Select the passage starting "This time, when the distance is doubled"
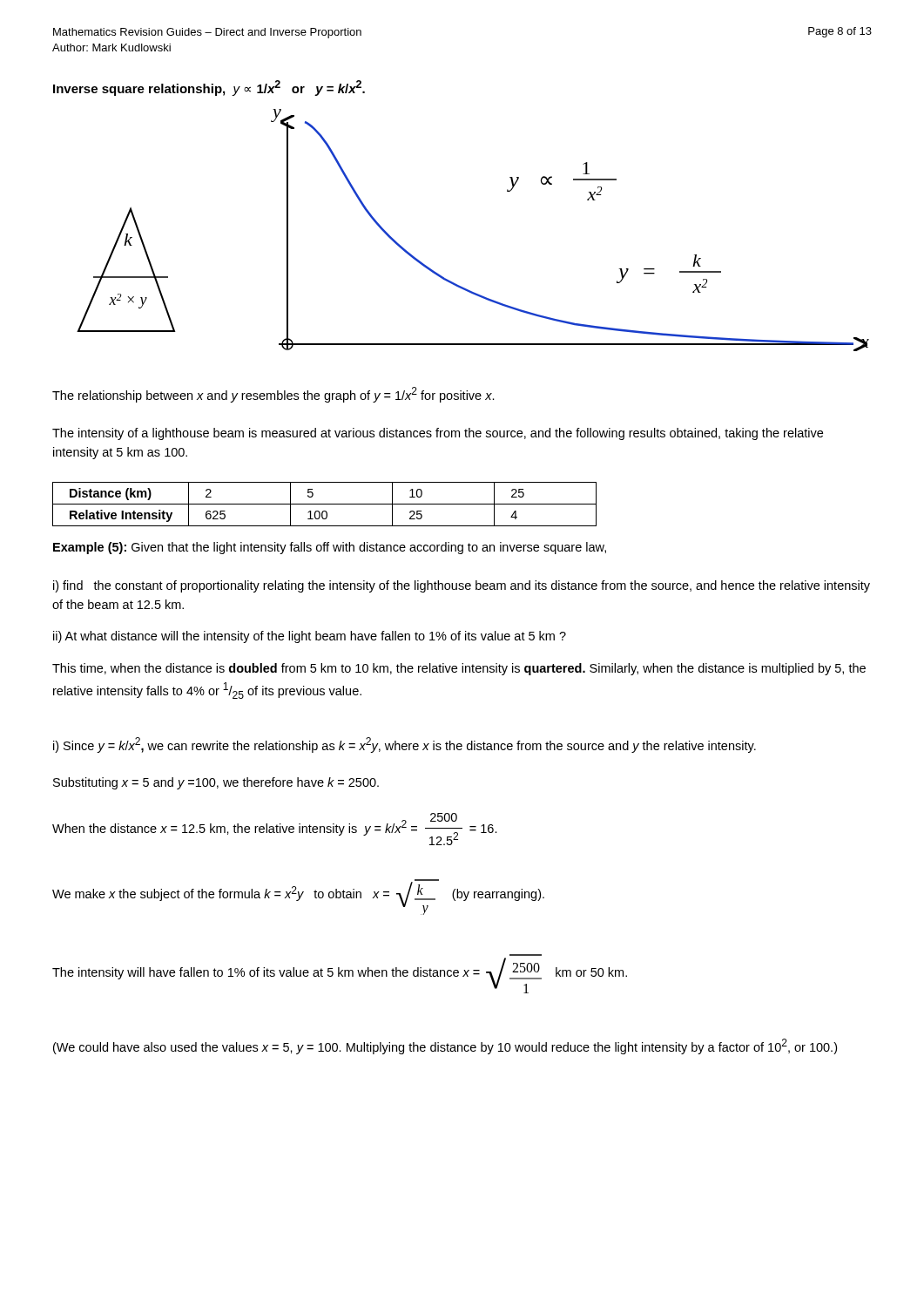 [x=459, y=681]
